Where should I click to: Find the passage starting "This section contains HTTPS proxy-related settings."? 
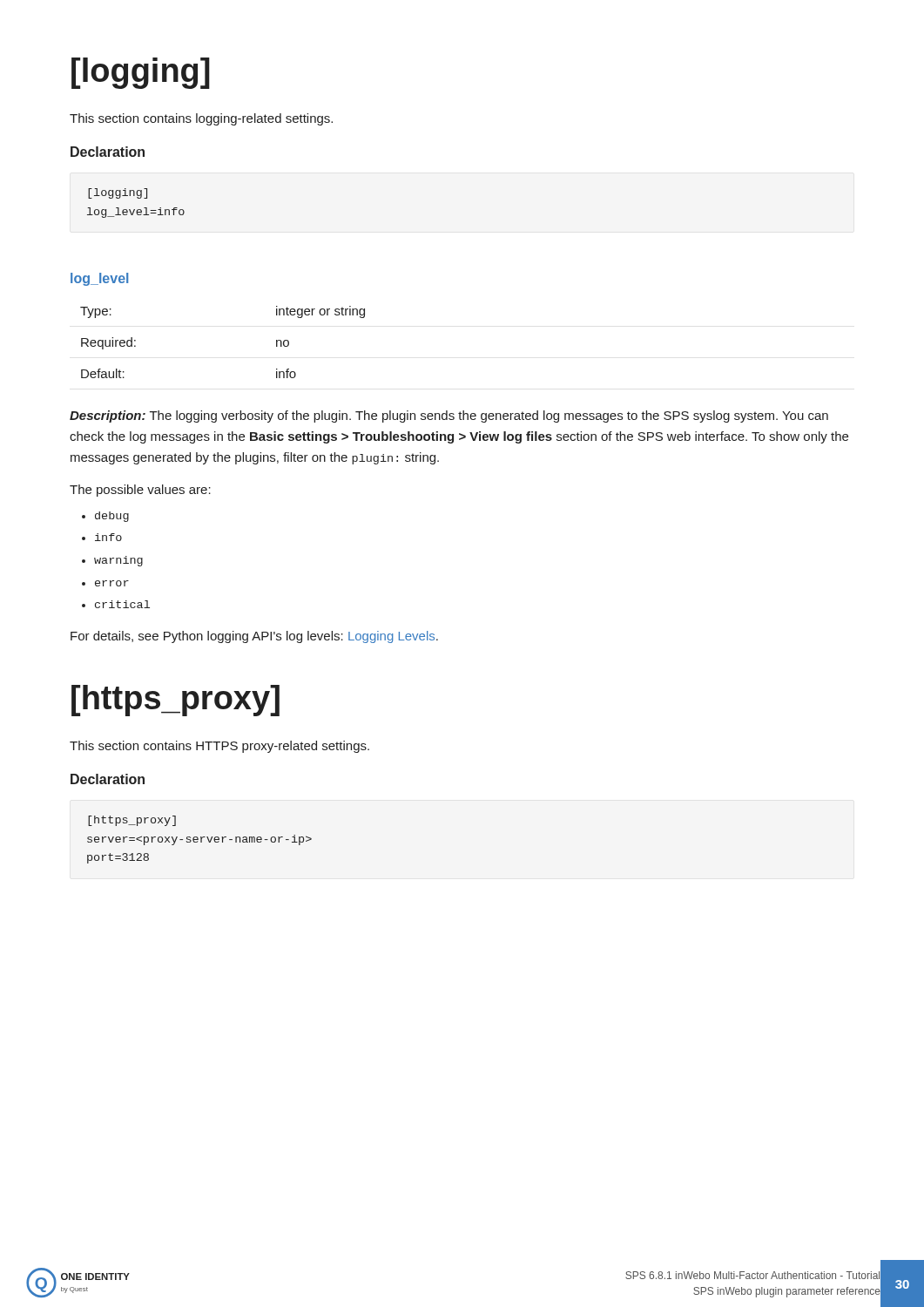219,747
